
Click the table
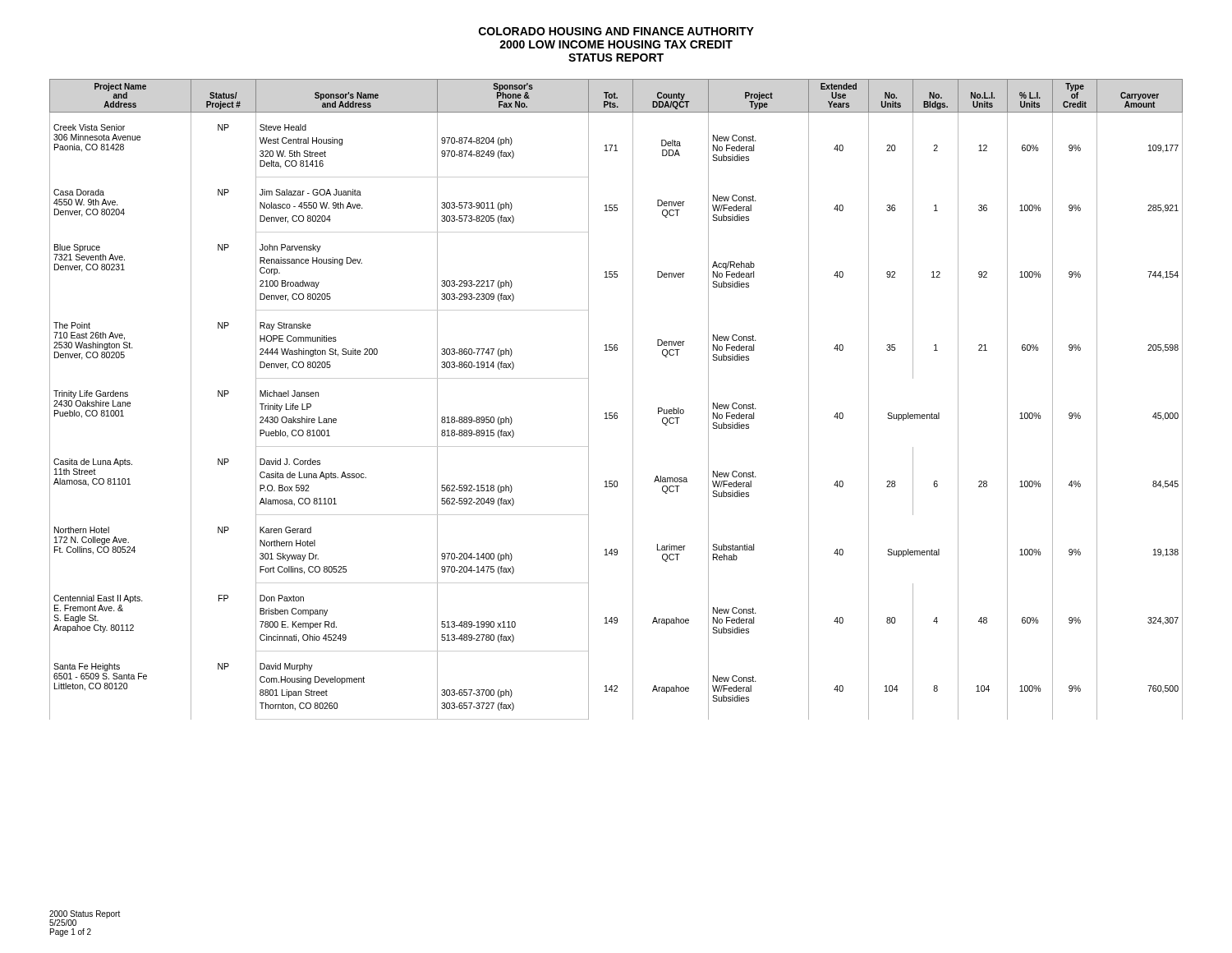coord(616,399)
